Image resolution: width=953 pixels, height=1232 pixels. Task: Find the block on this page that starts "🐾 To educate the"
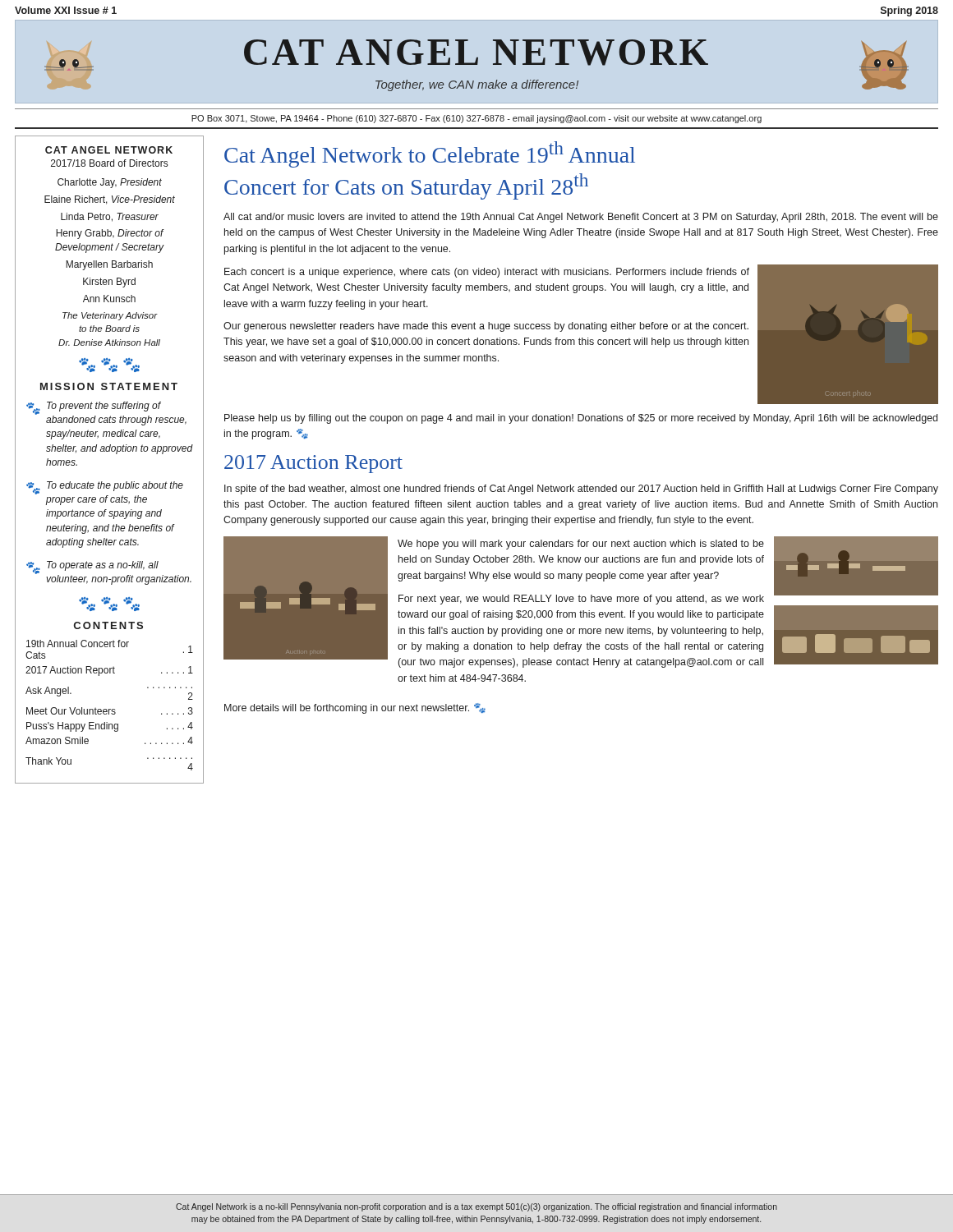point(109,514)
